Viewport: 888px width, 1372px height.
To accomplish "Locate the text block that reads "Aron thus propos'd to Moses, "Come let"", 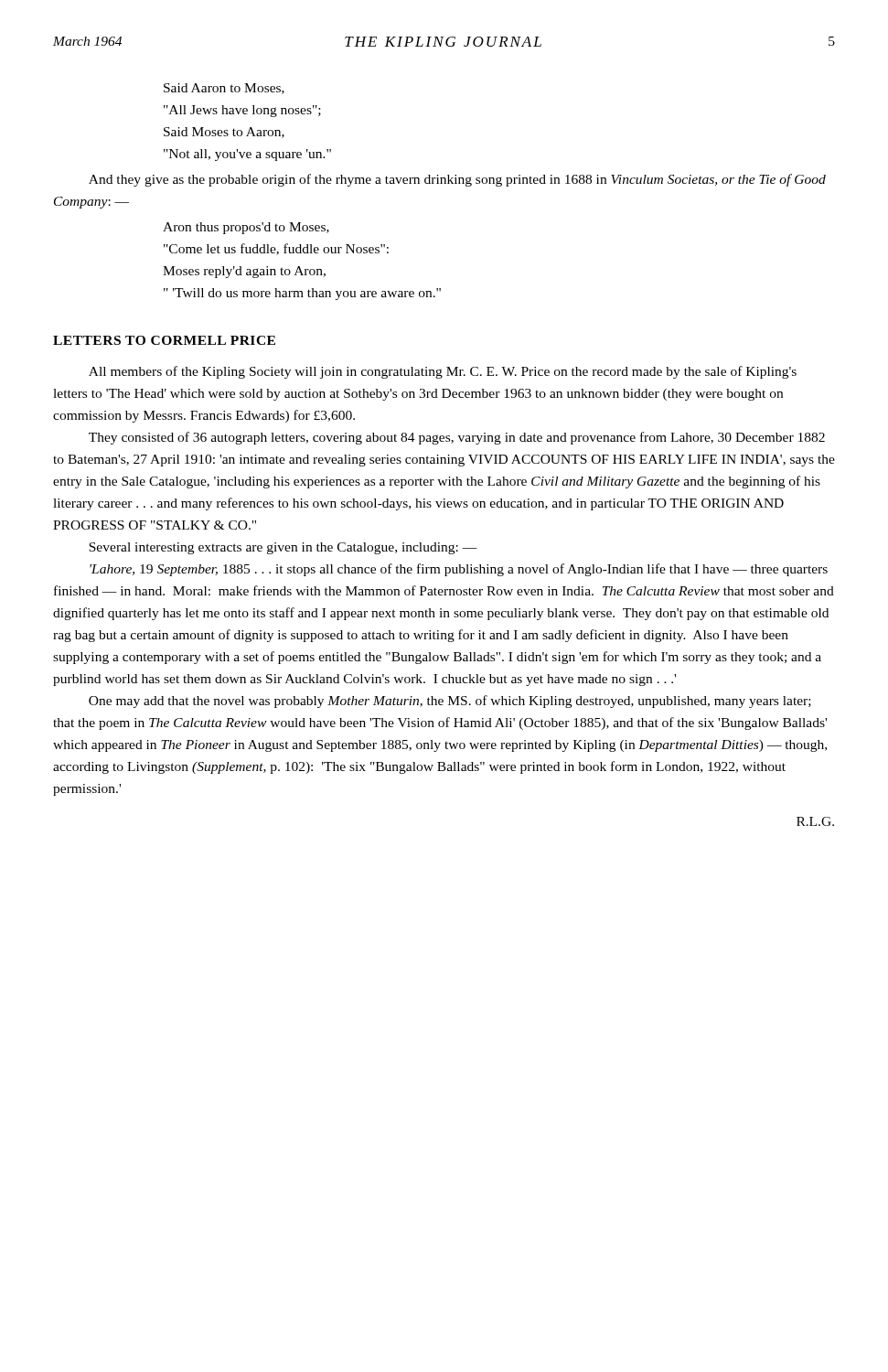I will 246,228.
